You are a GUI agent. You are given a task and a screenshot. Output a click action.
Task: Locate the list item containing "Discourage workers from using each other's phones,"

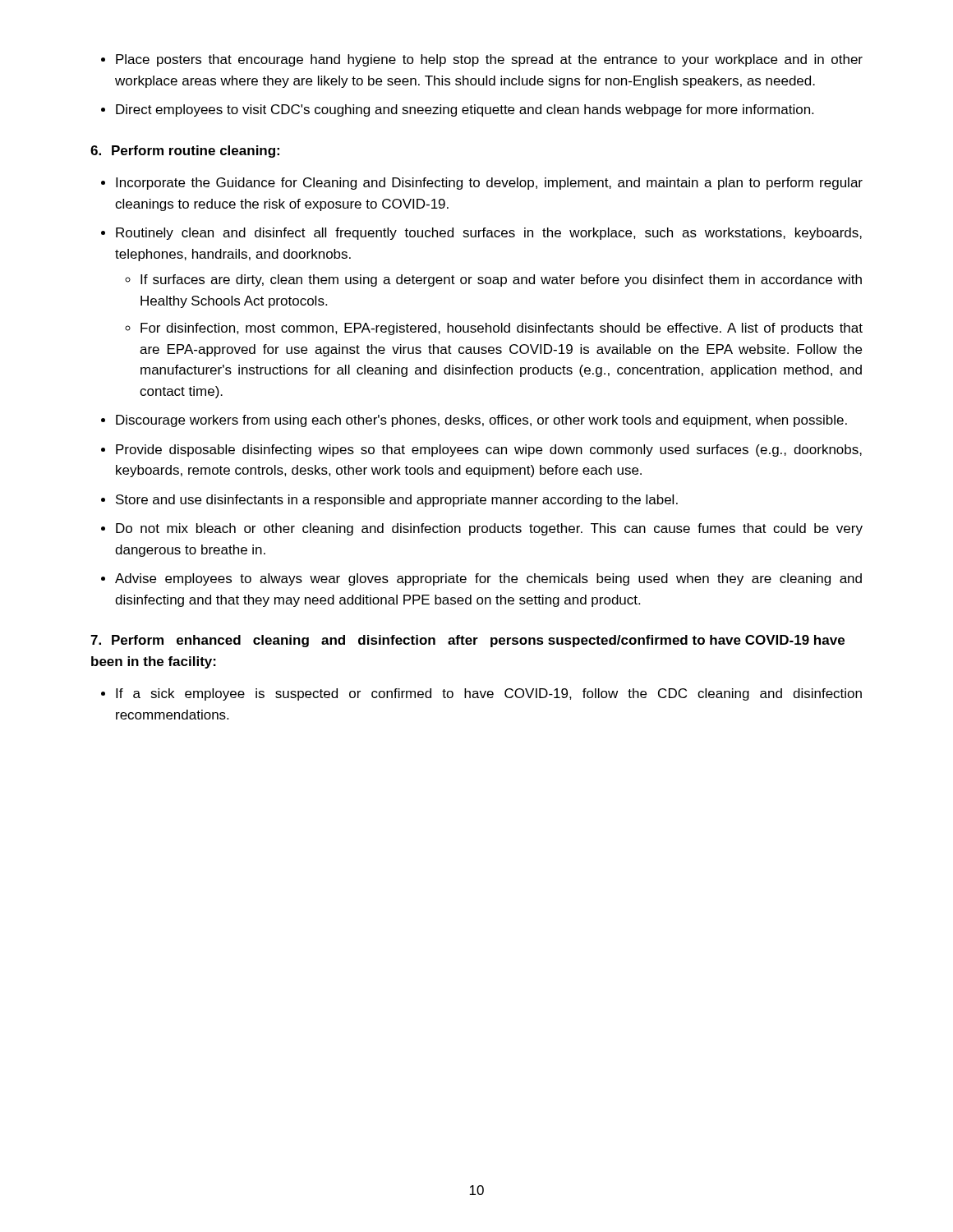click(476, 420)
